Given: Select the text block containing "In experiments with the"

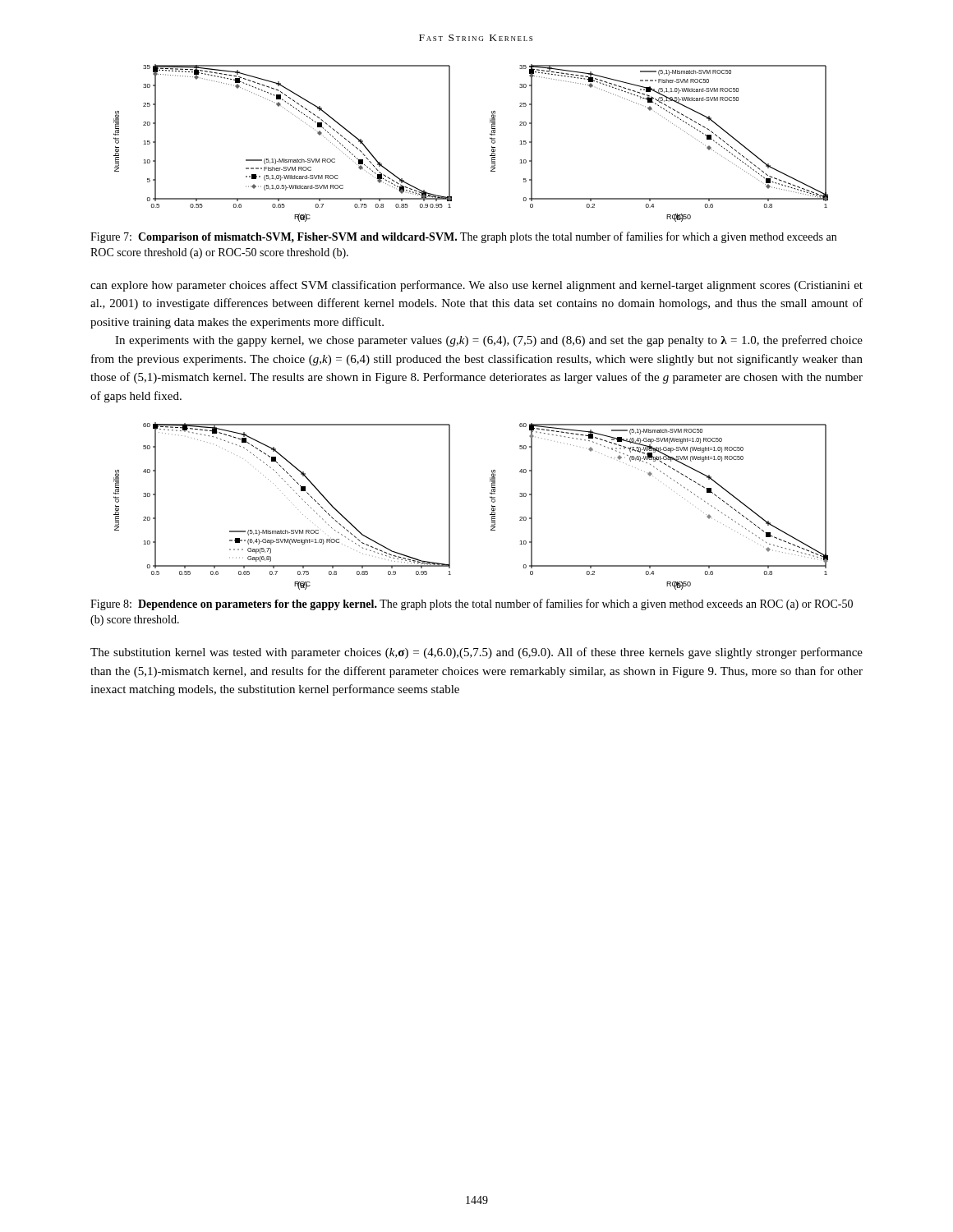Looking at the screenshot, I should click(476, 368).
